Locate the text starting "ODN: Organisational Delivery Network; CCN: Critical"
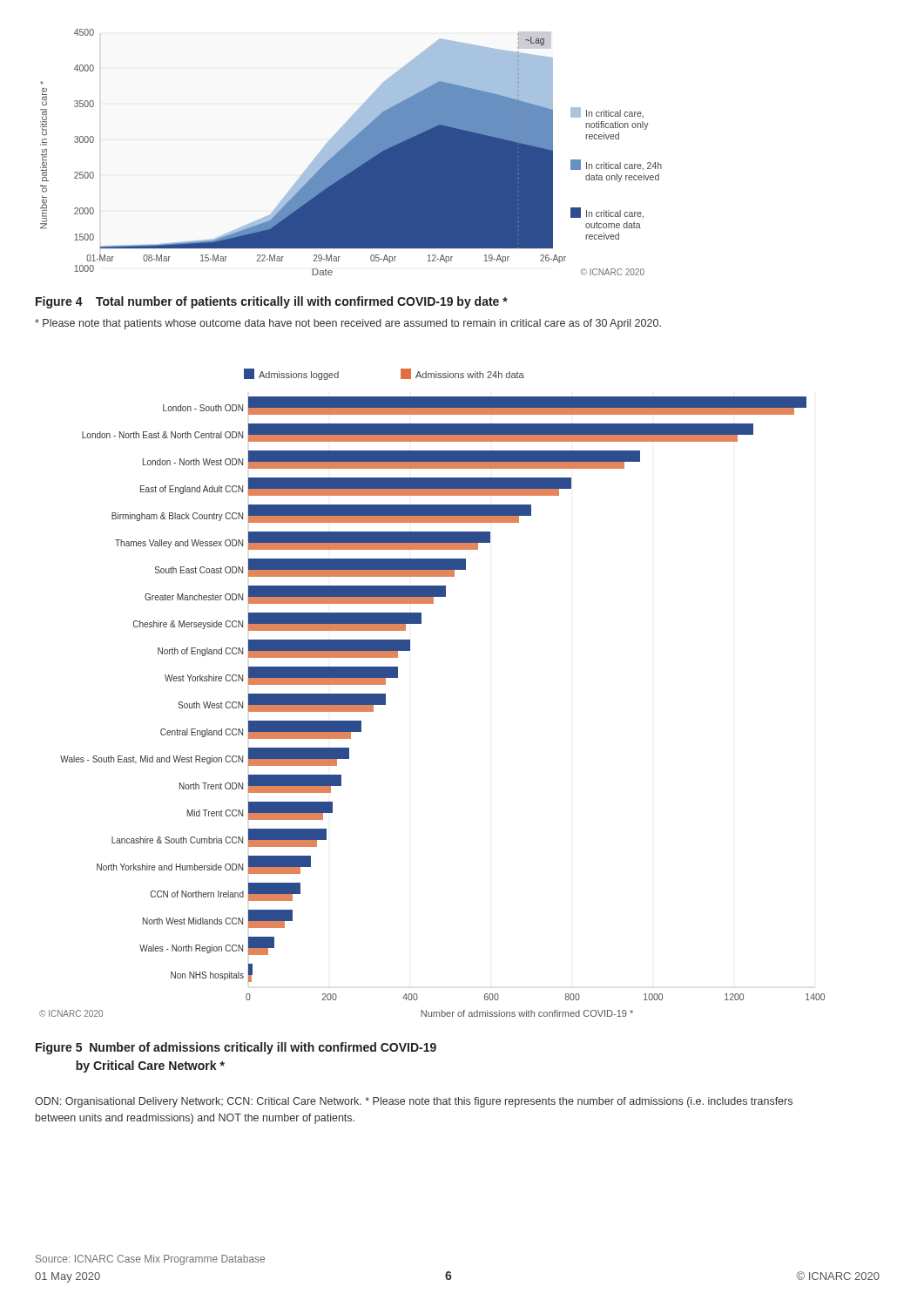The width and height of the screenshot is (924, 1307). (414, 1110)
